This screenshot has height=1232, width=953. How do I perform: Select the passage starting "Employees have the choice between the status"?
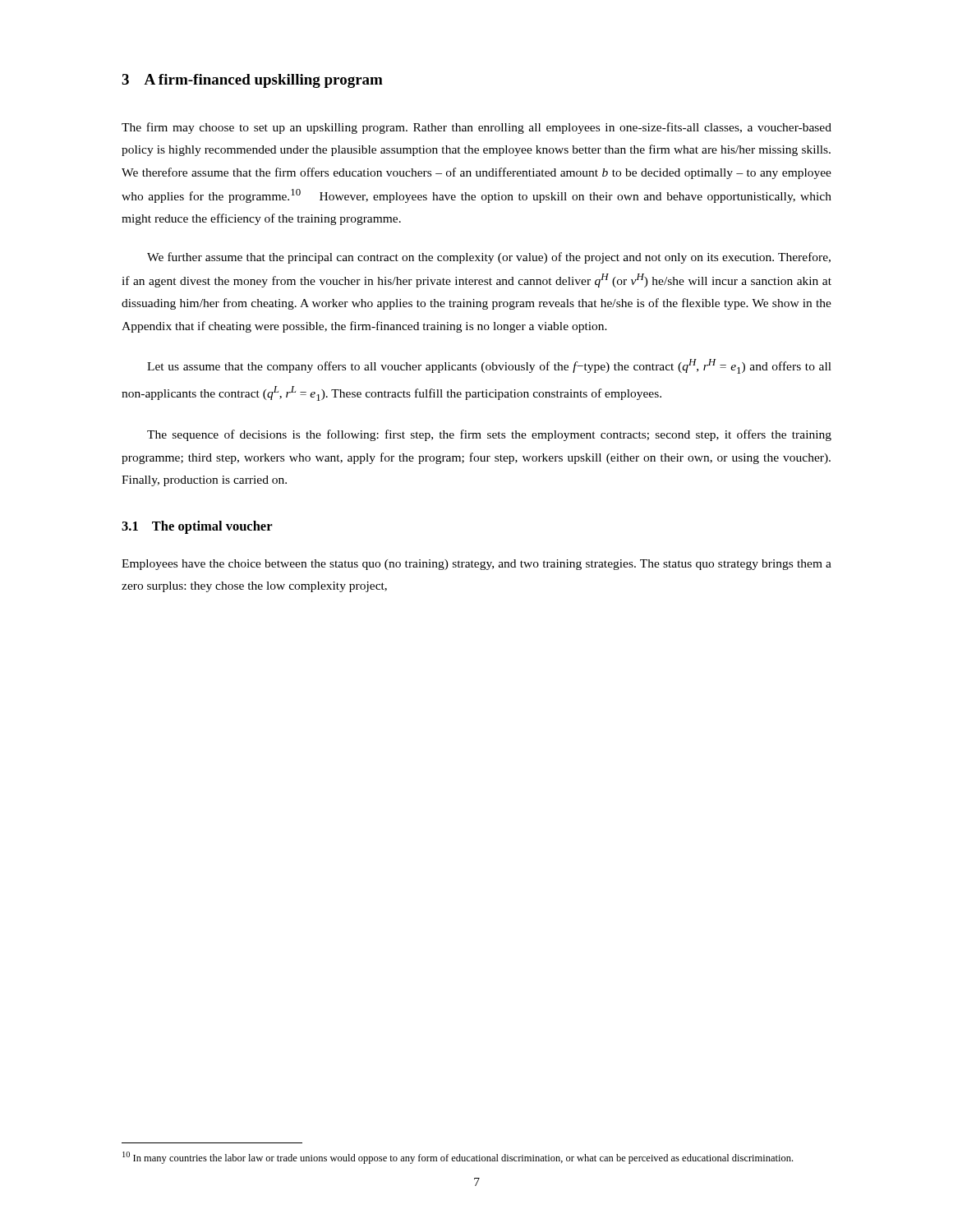[x=476, y=574]
